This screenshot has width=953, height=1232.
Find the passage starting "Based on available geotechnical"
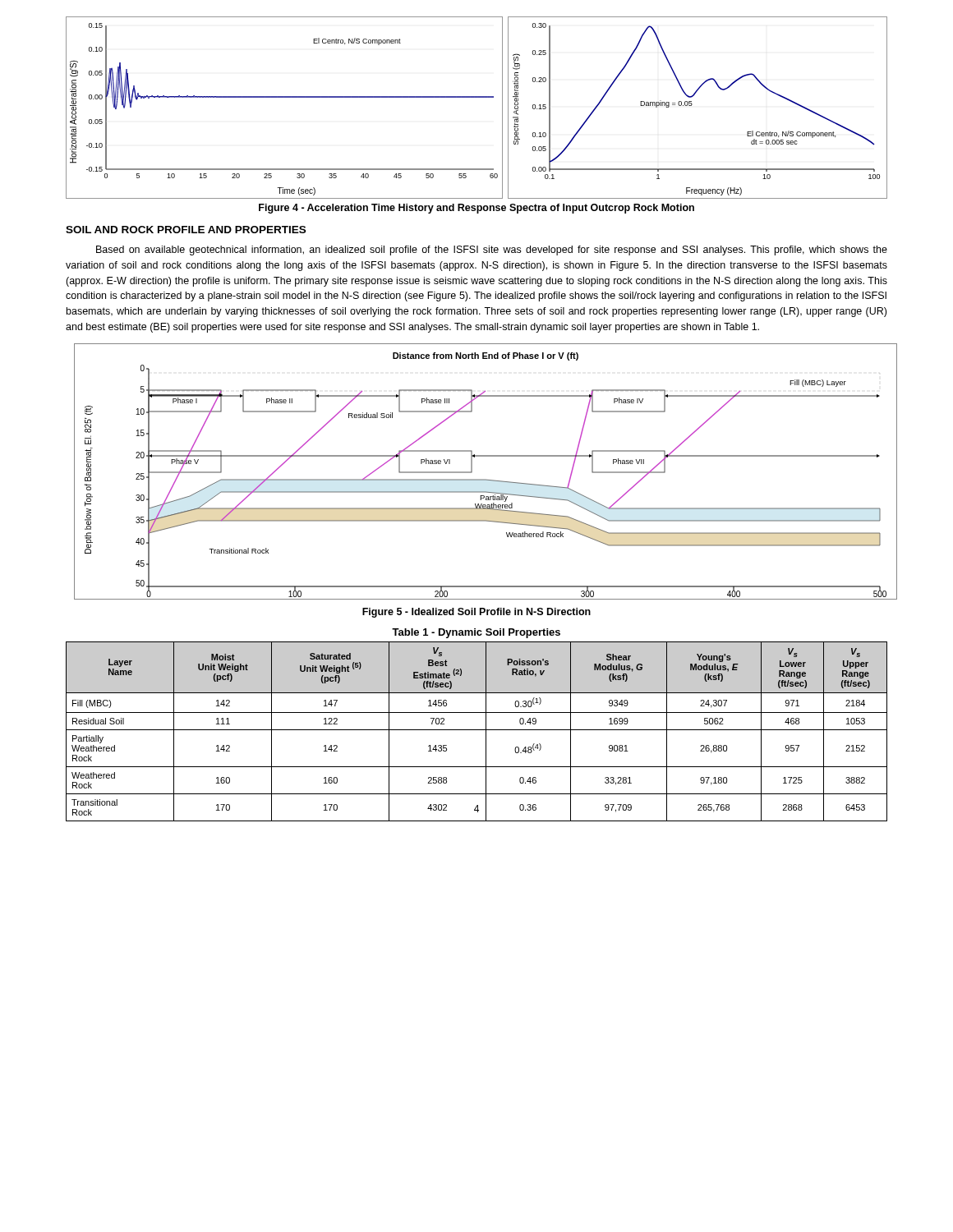tap(476, 288)
